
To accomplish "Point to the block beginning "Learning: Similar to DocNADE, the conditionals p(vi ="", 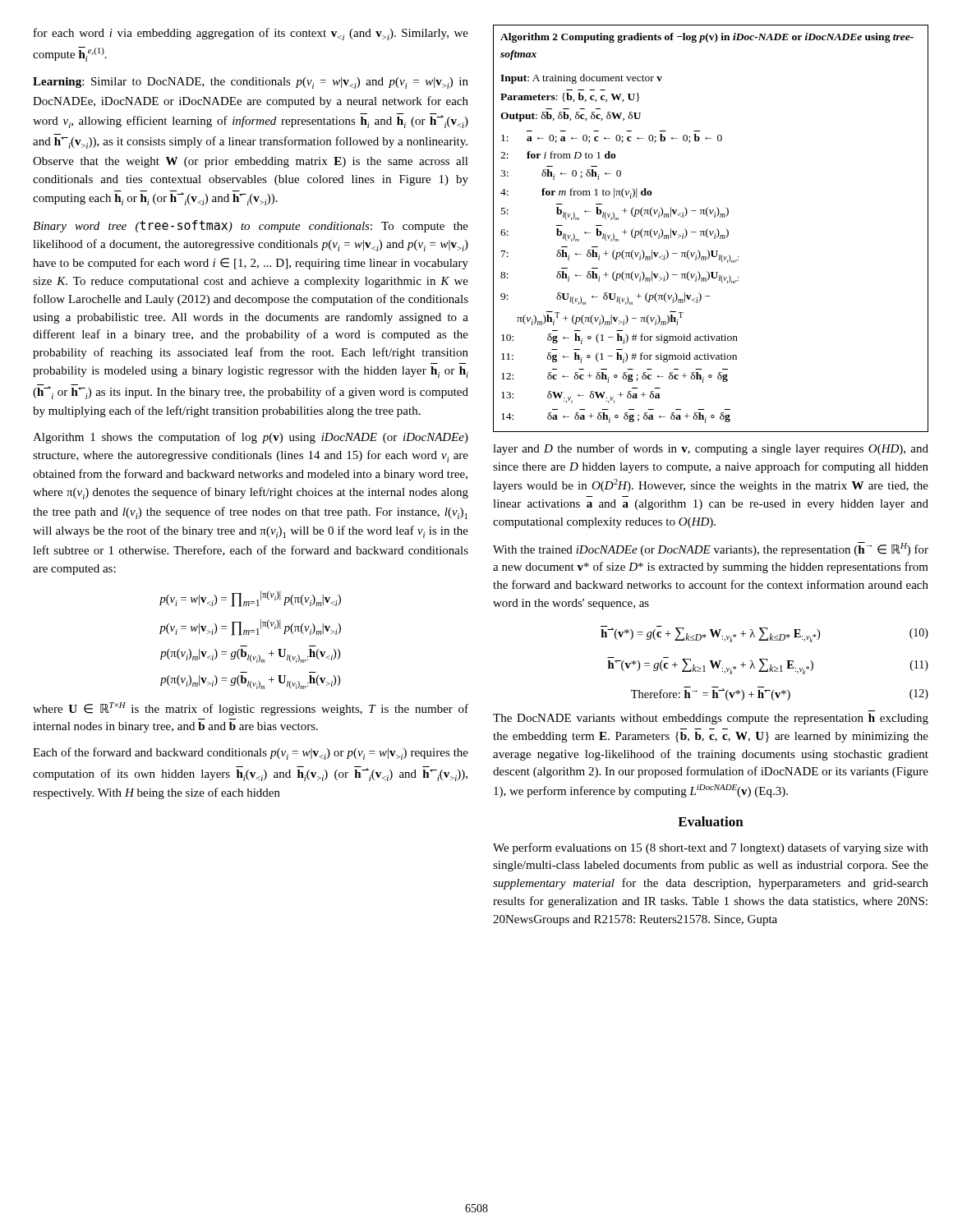I will 251,141.
